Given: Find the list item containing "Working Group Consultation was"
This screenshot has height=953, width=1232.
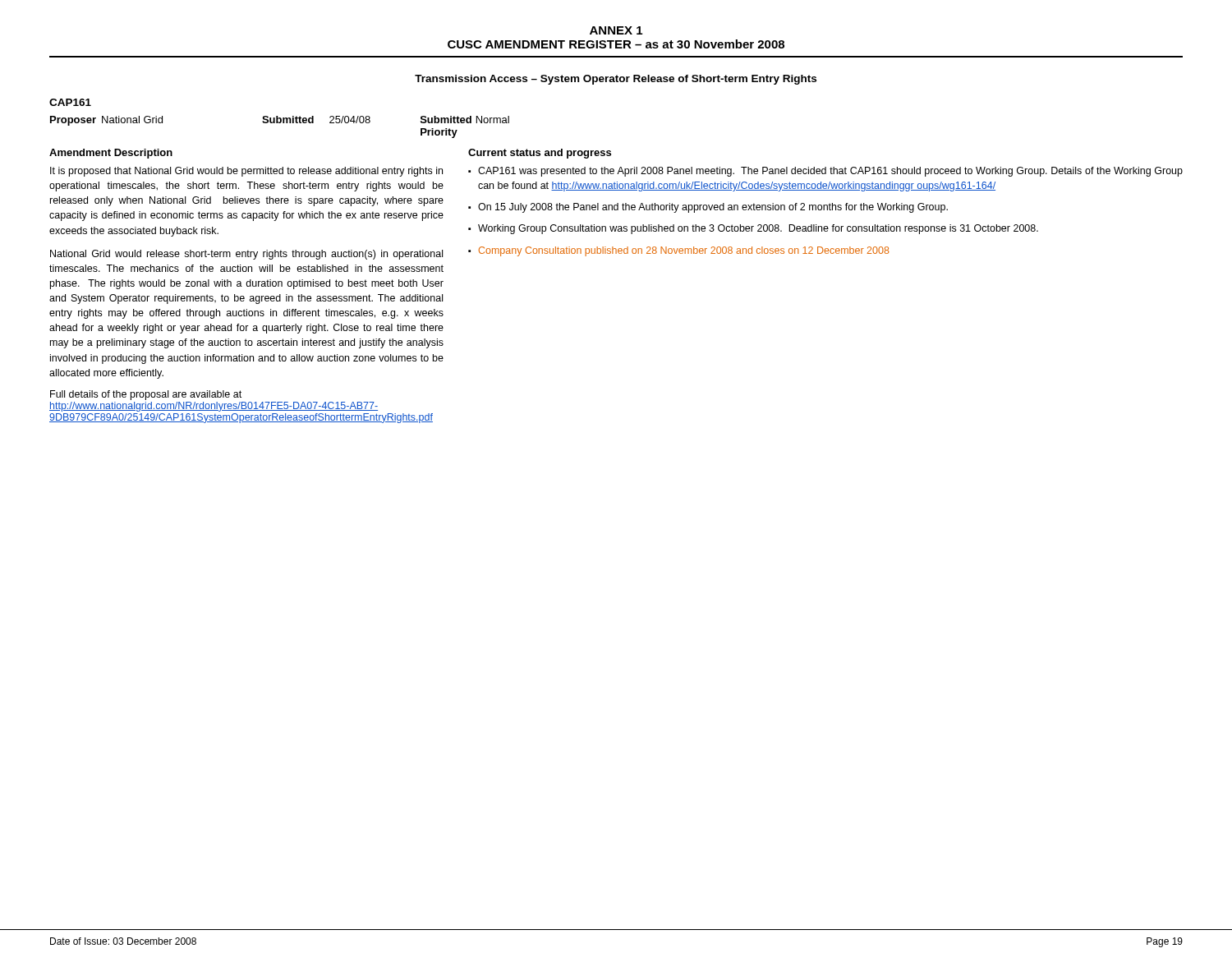Looking at the screenshot, I should tap(758, 229).
